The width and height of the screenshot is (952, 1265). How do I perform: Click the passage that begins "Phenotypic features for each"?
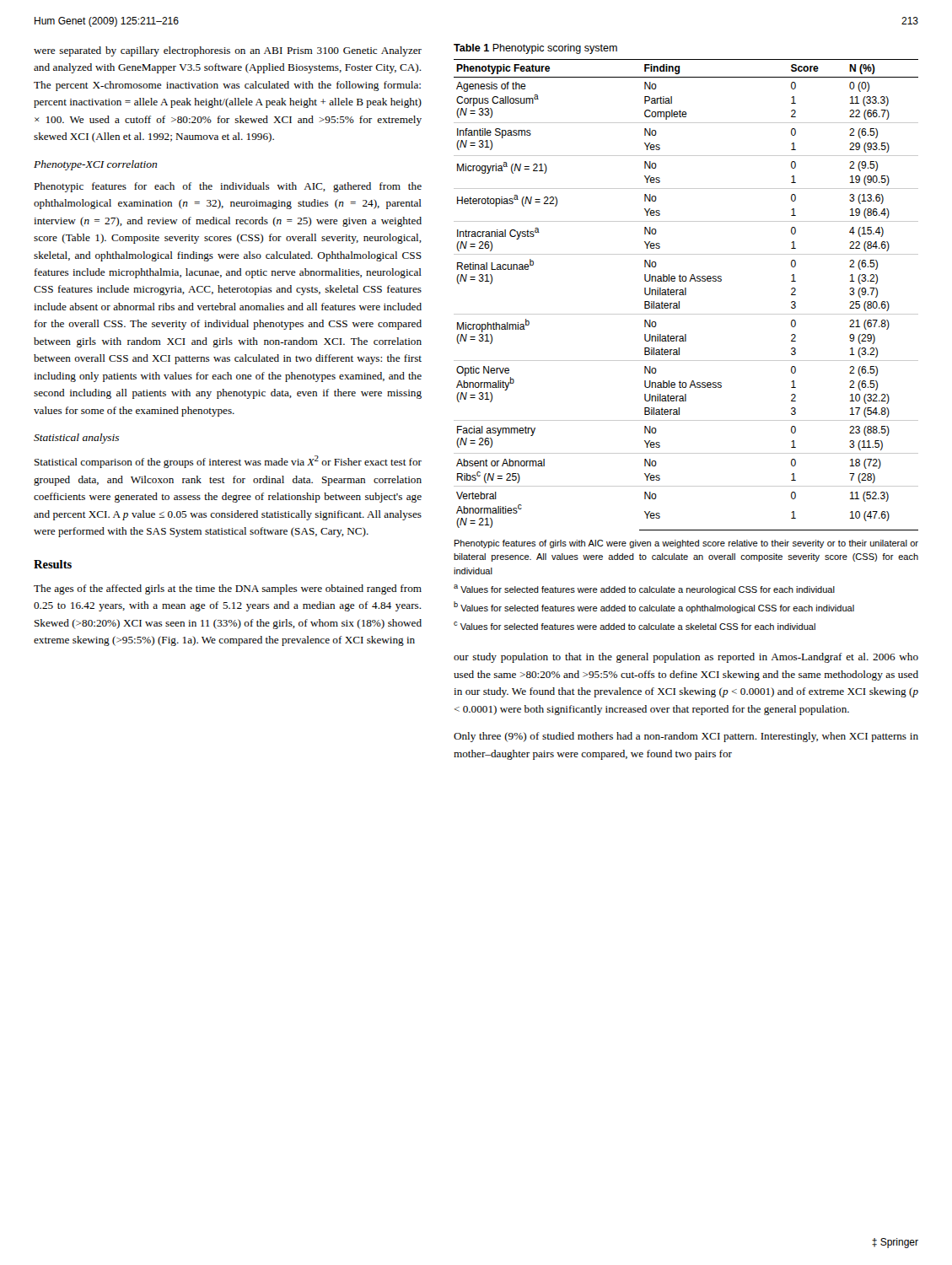[x=228, y=298]
